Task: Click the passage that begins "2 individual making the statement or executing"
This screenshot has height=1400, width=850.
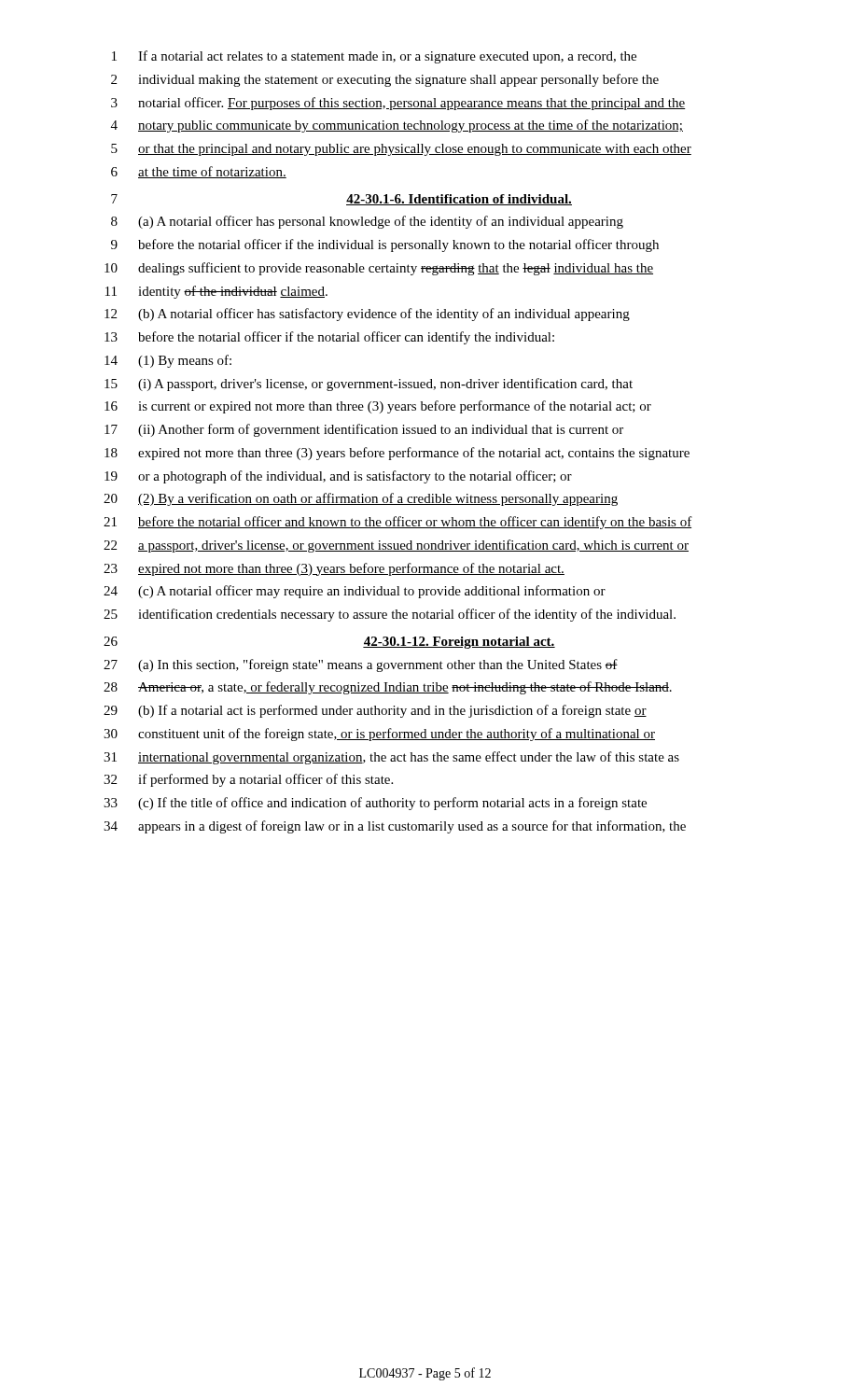Action: (x=431, y=79)
